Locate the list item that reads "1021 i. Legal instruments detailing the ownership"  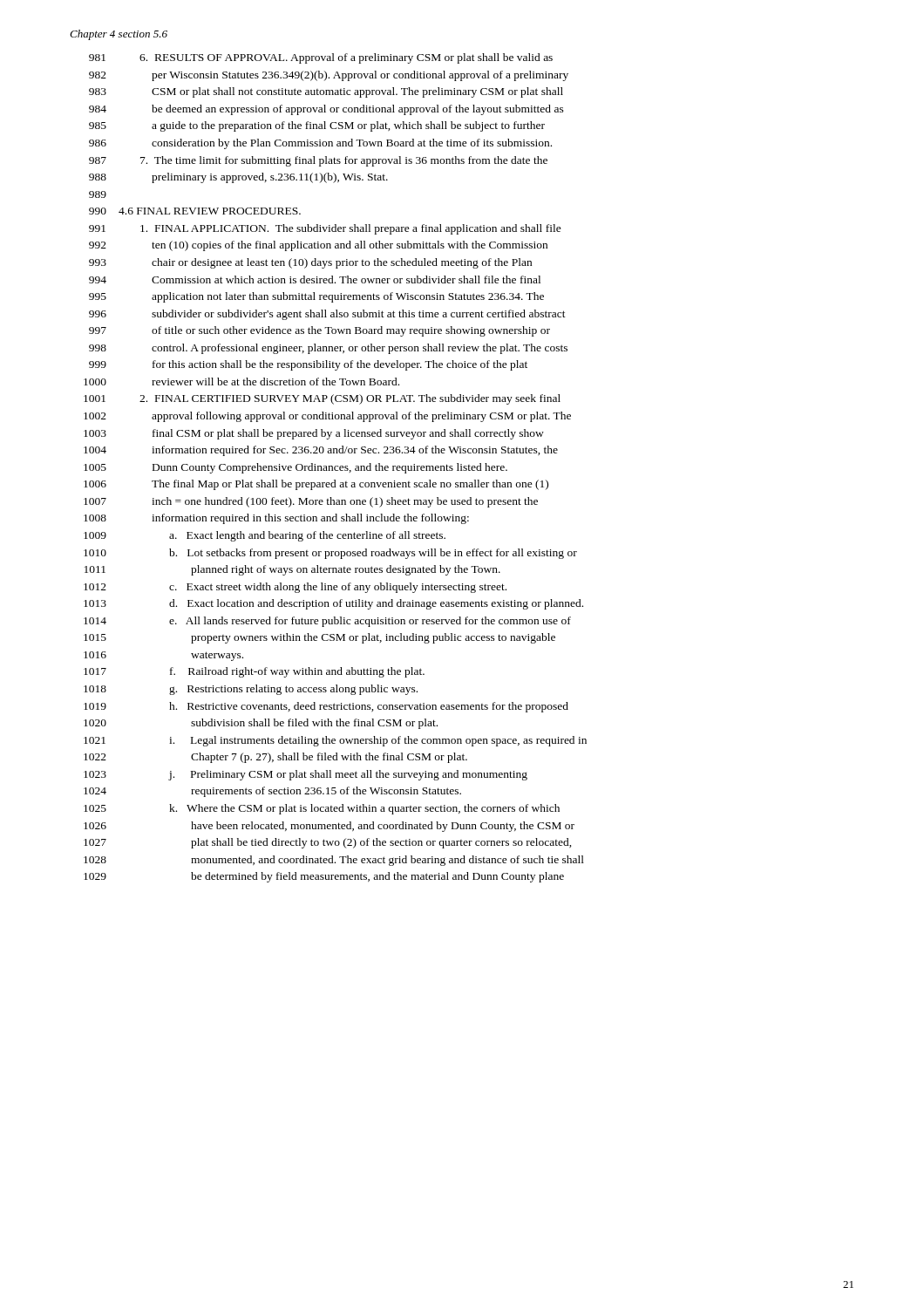point(462,740)
